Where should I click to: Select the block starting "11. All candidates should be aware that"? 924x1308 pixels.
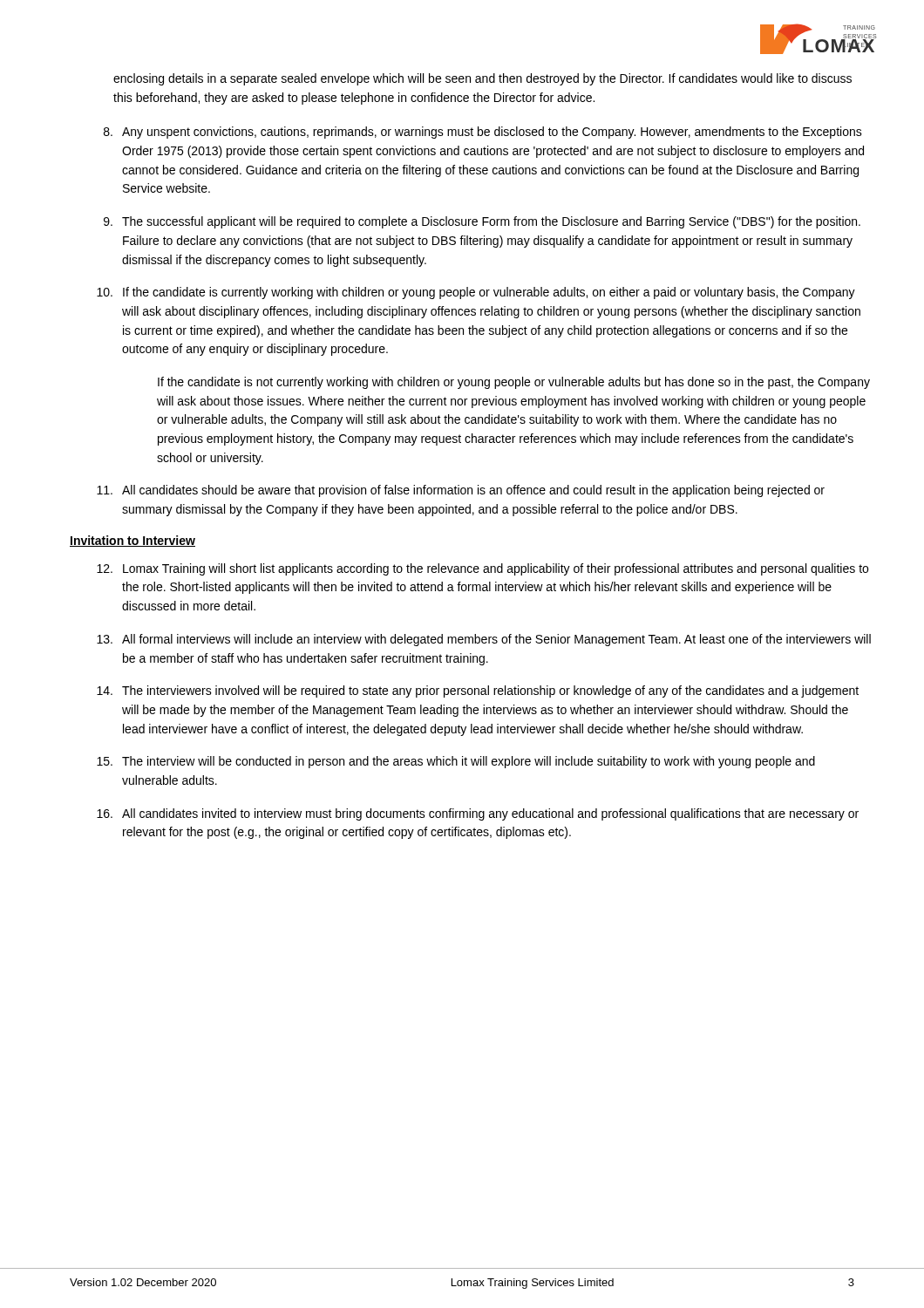click(x=471, y=501)
